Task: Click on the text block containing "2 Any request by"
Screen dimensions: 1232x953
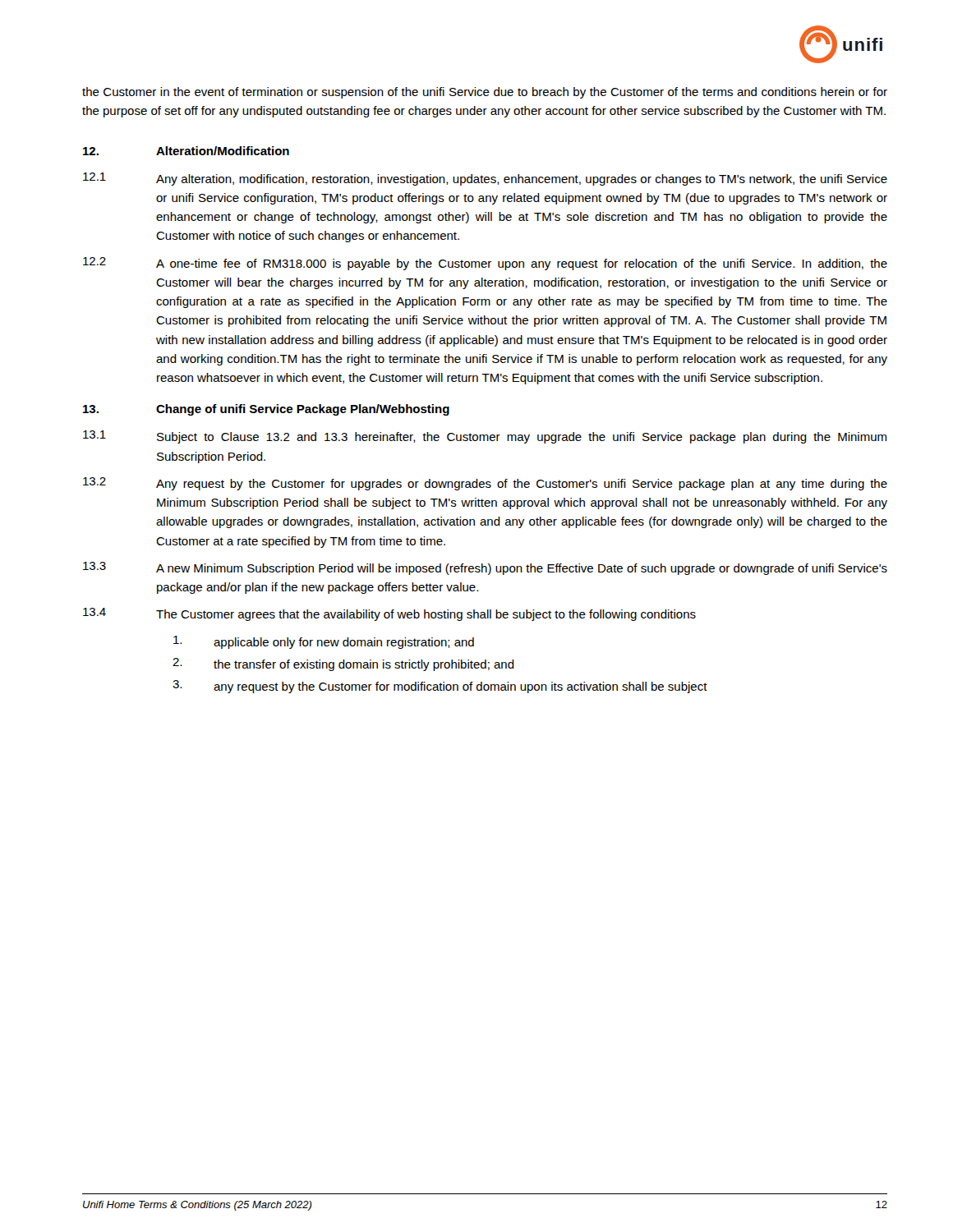Action: (x=485, y=512)
